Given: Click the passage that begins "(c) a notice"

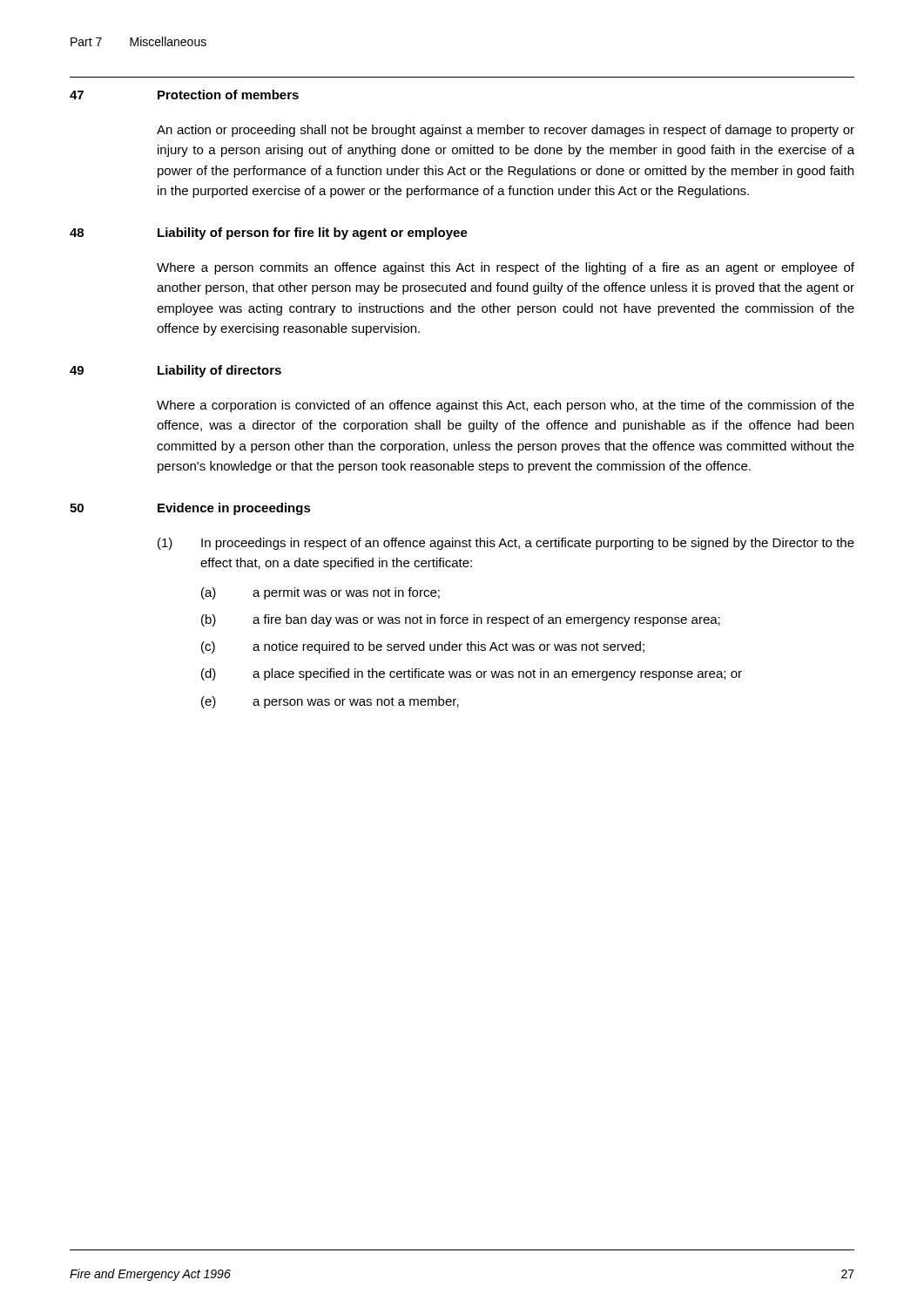Looking at the screenshot, I should [x=506, y=646].
